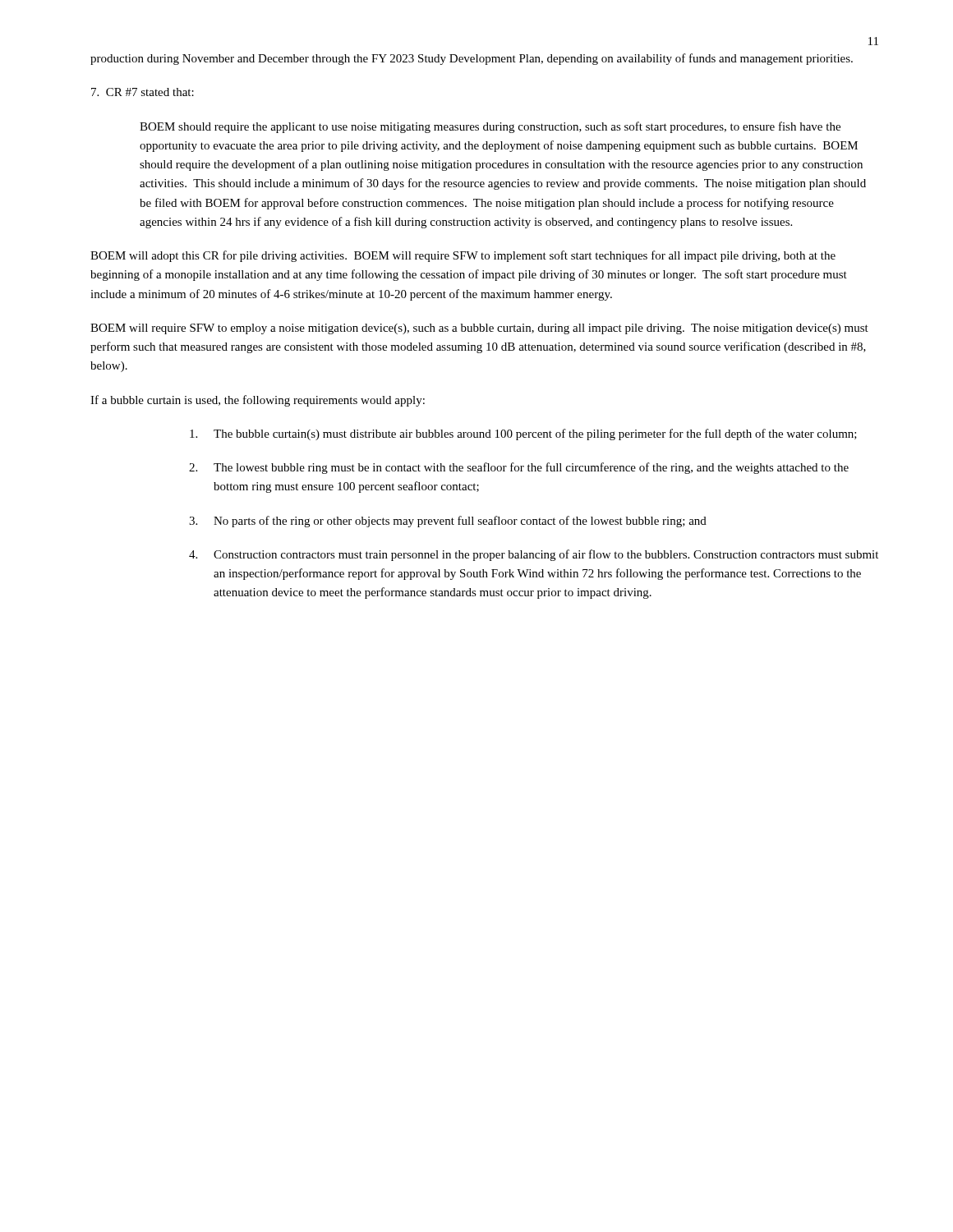The image size is (953, 1232).
Task: Where is the passage that starts "production during November and December through the FY"?
Action: click(x=472, y=58)
